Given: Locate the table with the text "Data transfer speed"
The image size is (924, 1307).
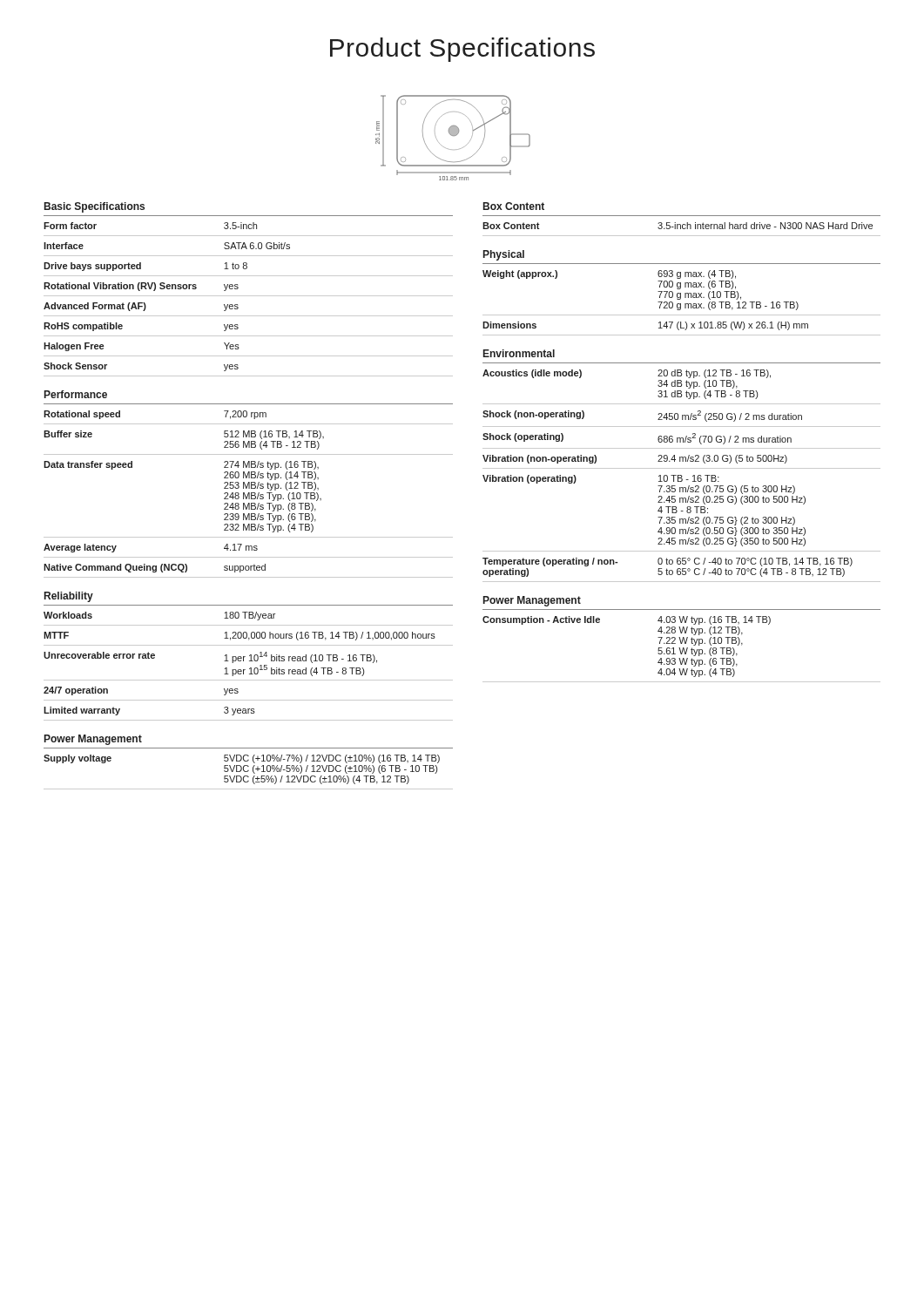Looking at the screenshot, I should (248, 491).
